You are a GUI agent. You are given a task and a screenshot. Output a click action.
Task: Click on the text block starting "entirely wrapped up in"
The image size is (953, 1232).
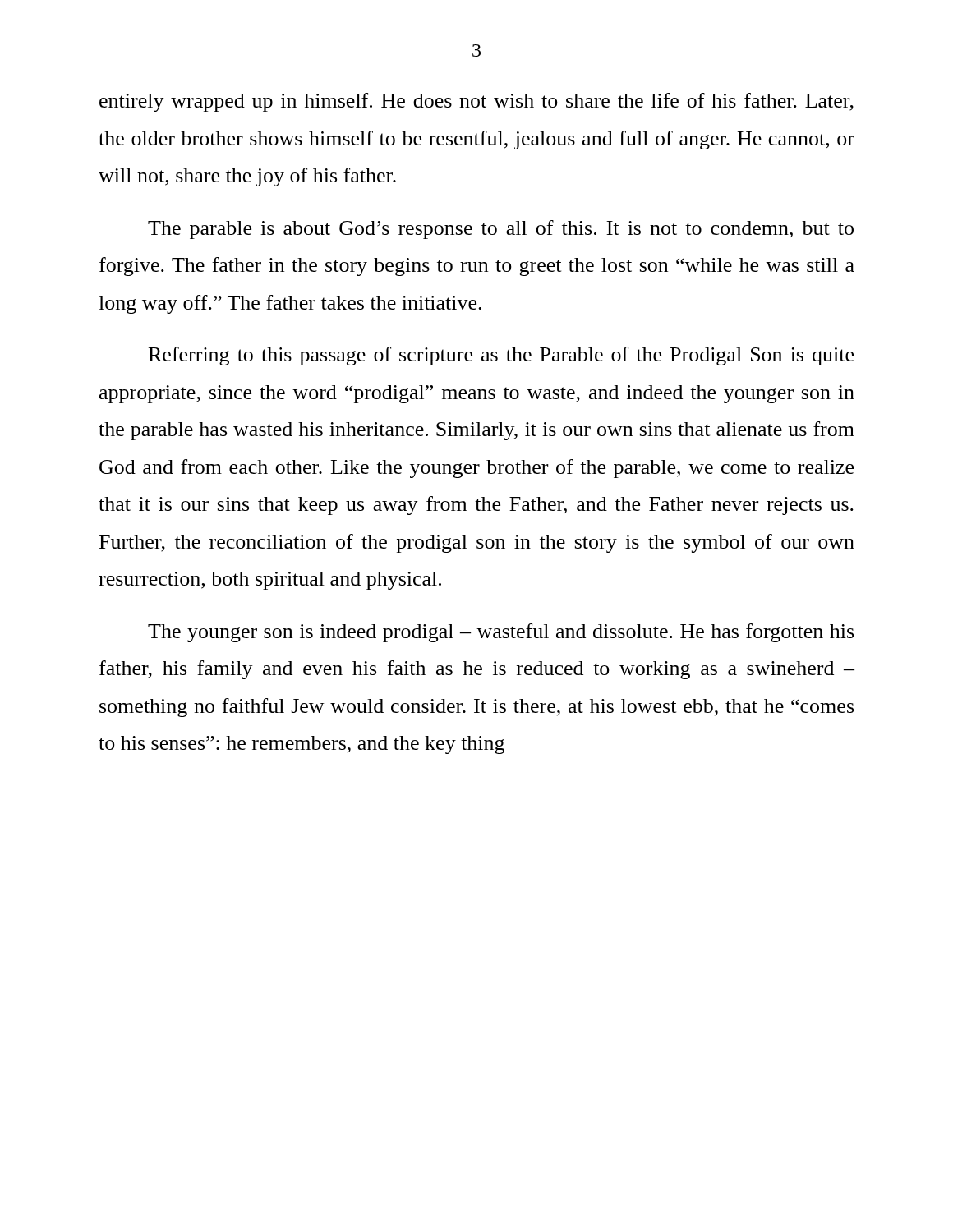pos(476,138)
